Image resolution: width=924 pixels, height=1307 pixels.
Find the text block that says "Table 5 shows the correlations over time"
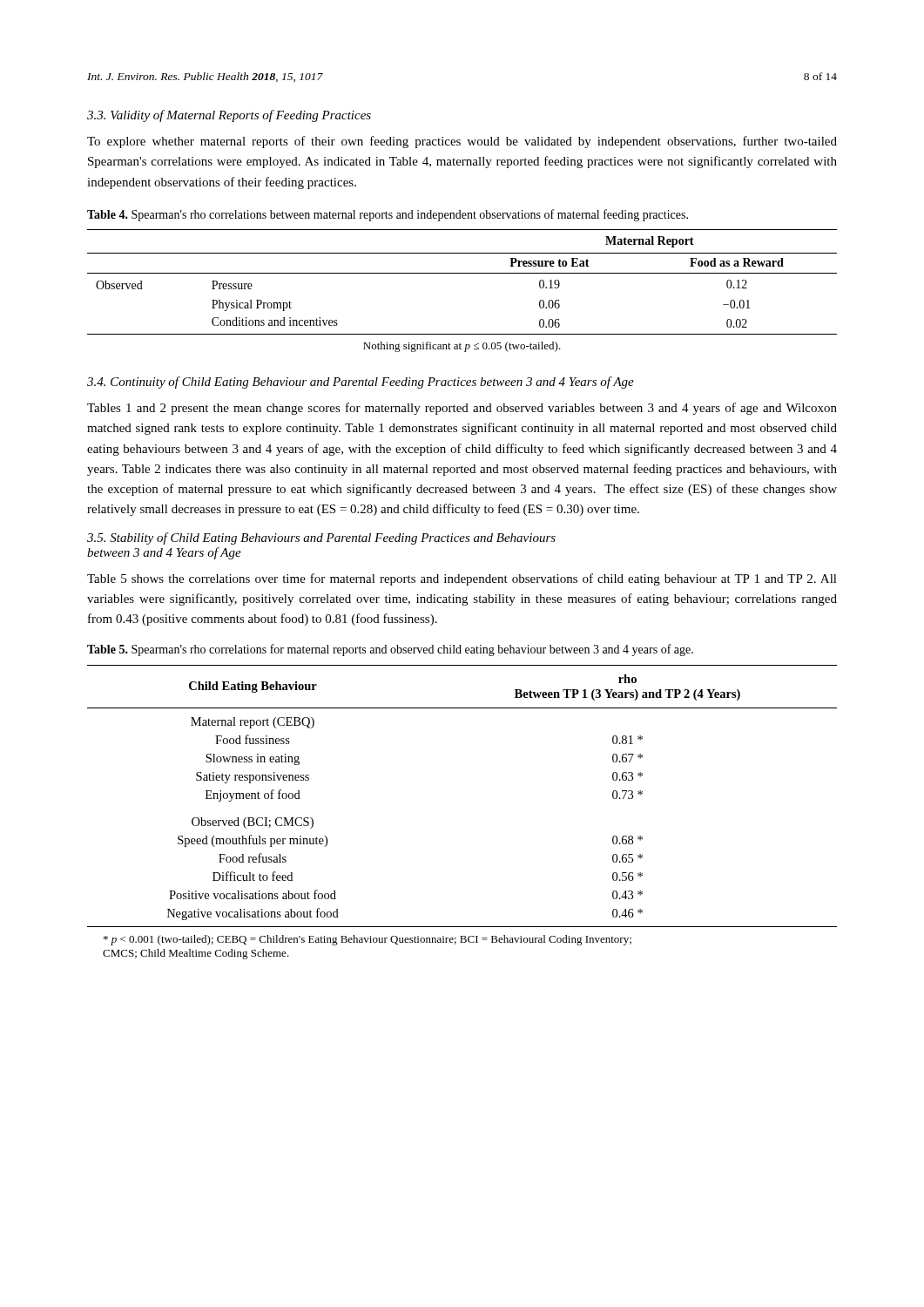coord(462,598)
